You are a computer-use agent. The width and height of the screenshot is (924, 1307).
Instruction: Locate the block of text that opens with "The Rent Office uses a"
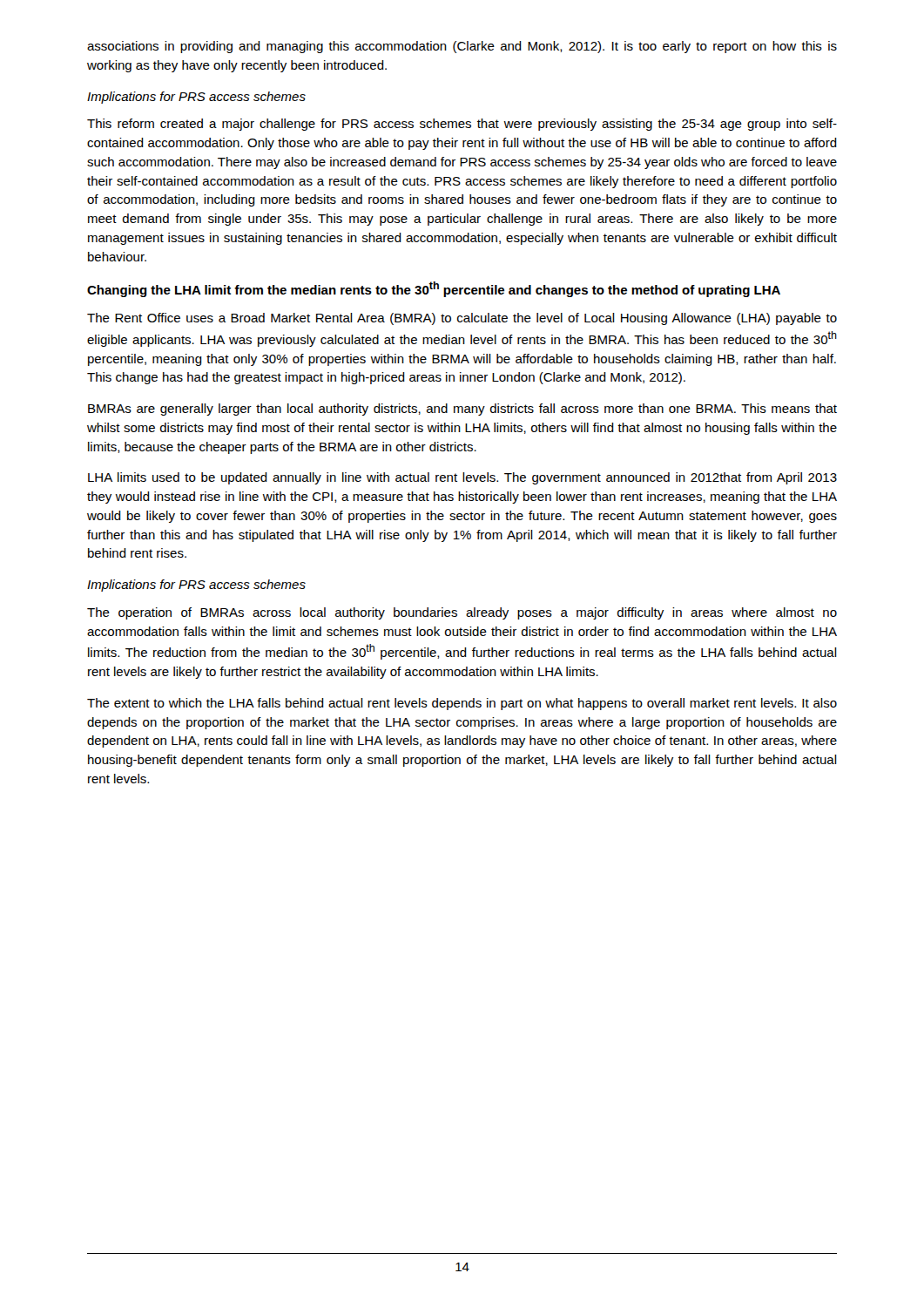click(462, 348)
